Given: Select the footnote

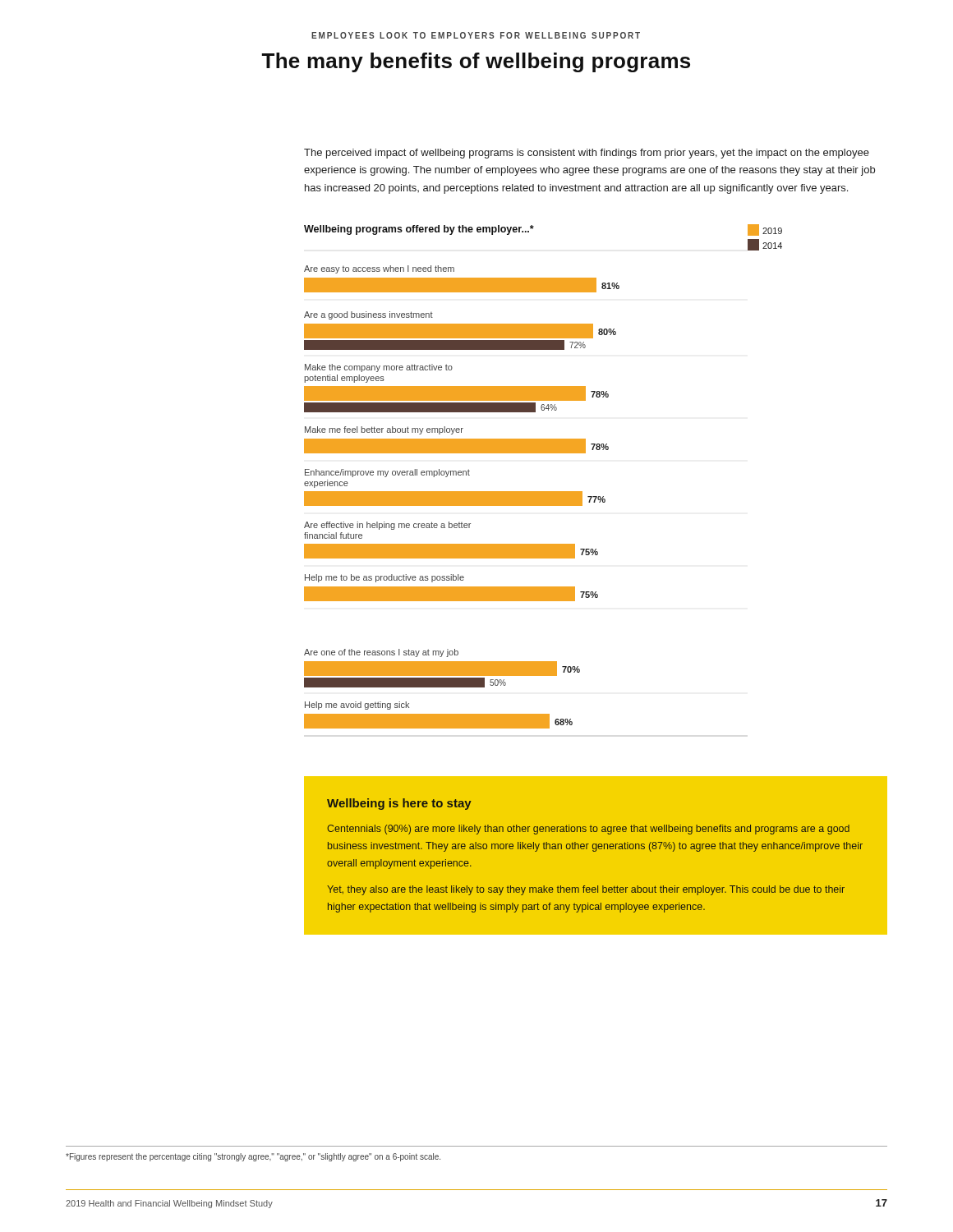Looking at the screenshot, I should pyautogui.click(x=253, y=1157).
